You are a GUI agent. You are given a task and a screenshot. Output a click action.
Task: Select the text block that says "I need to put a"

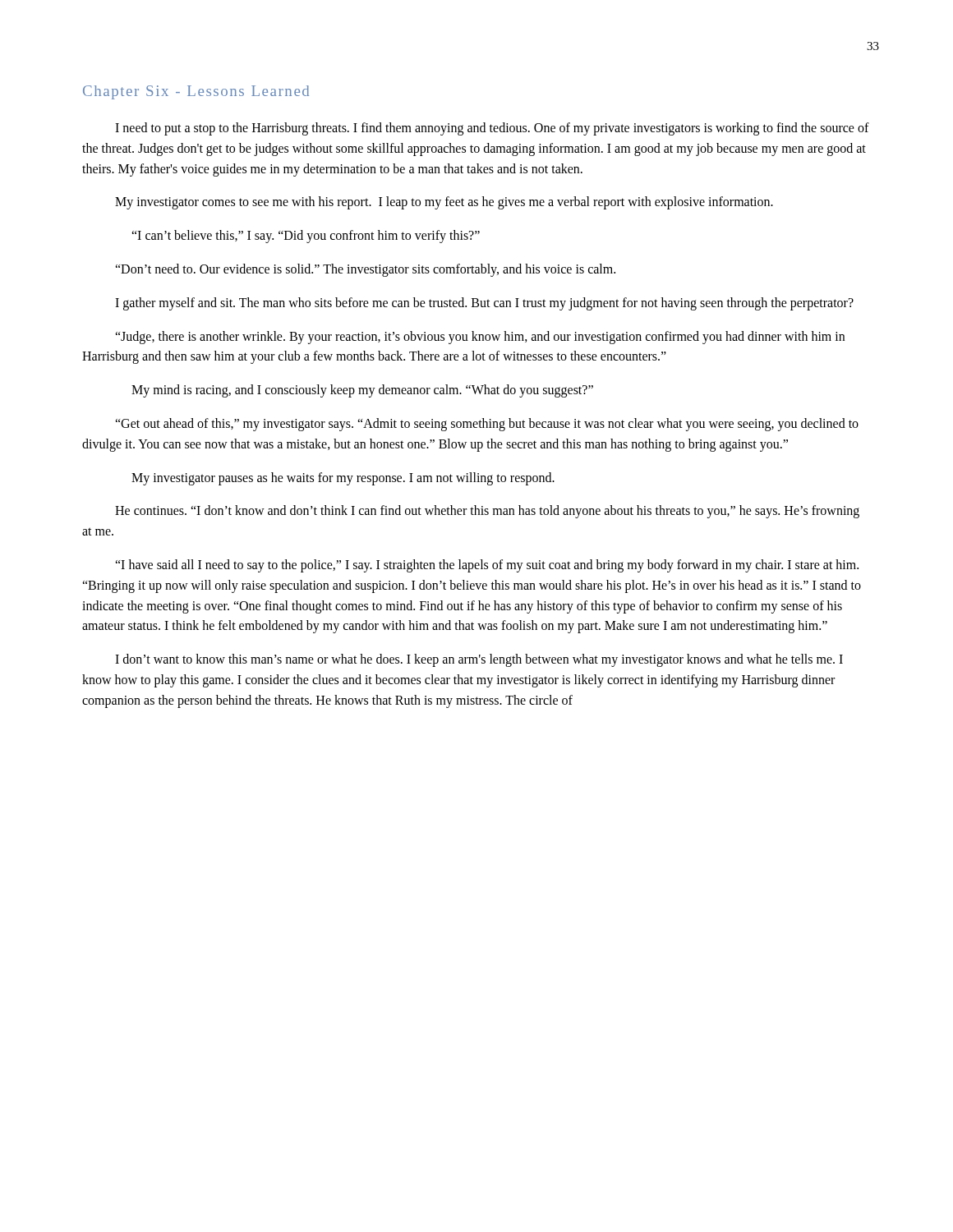475,148
